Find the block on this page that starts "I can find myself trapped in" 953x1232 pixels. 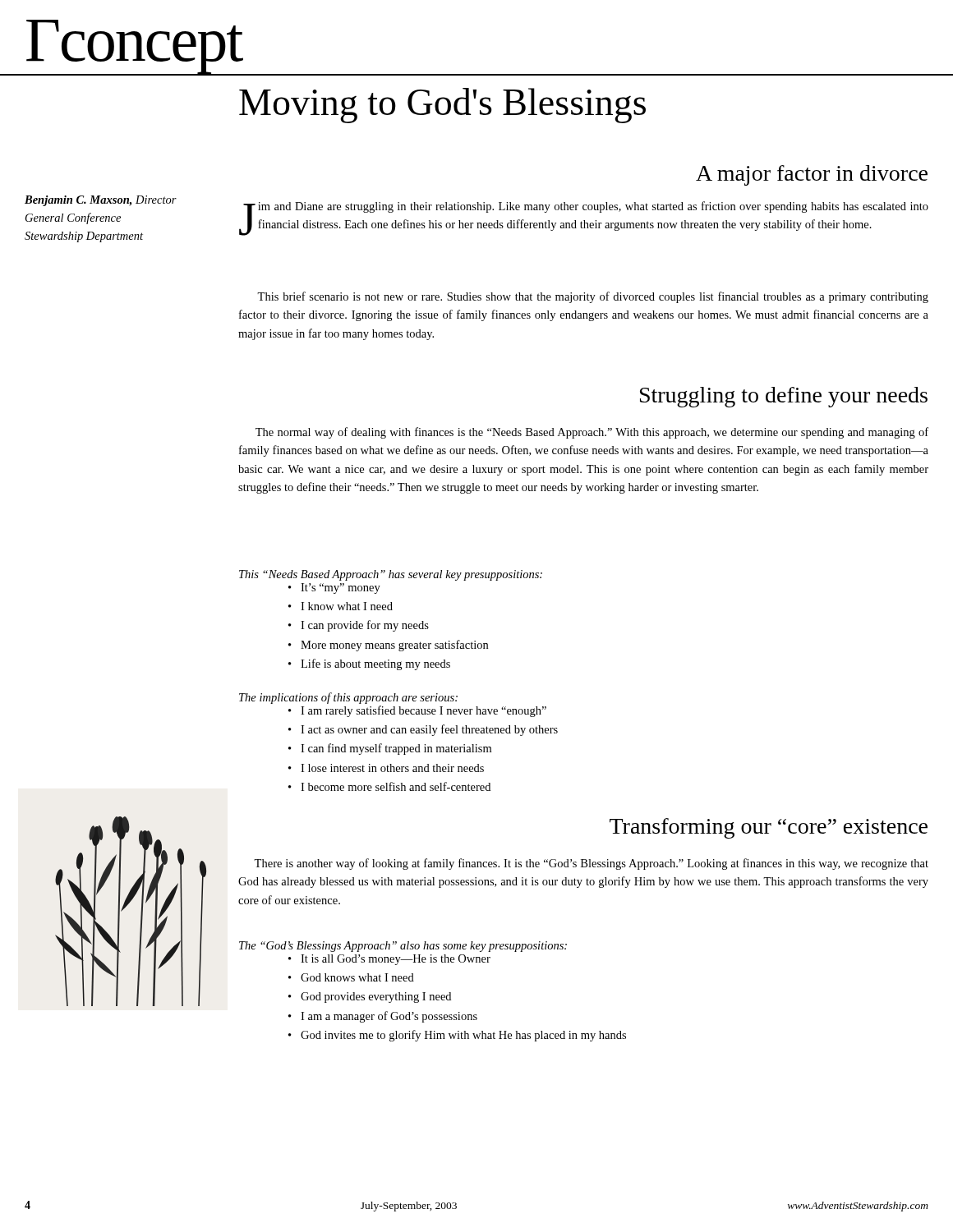[396, 749]
